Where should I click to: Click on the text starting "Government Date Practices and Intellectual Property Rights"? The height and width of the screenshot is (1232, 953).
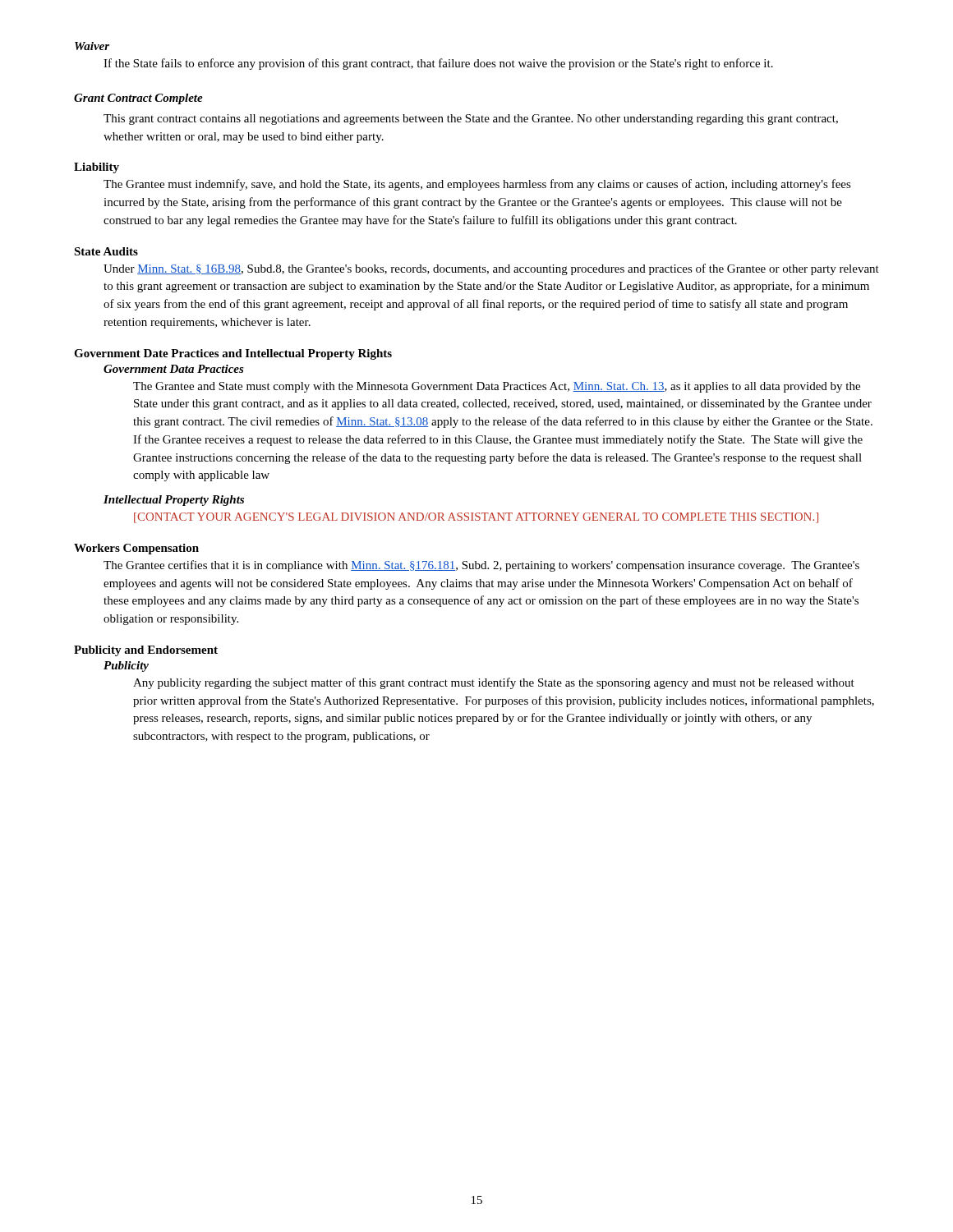pos(233,353)
